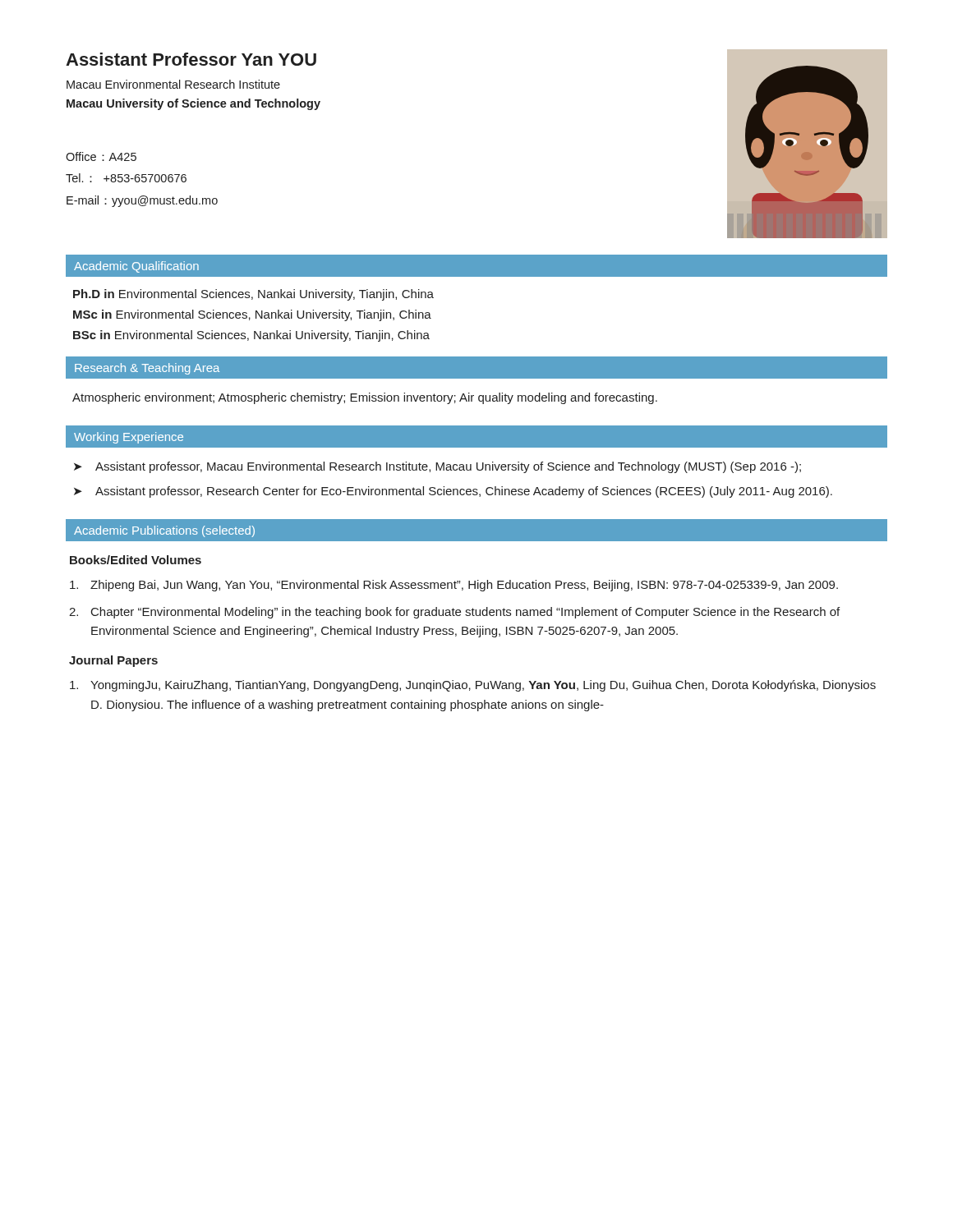This screenshot has height=1232, width=953.
Task: Locate the text block that says "Ph.D in Environmental Sciences,"
Action: [x=253, y=294]
